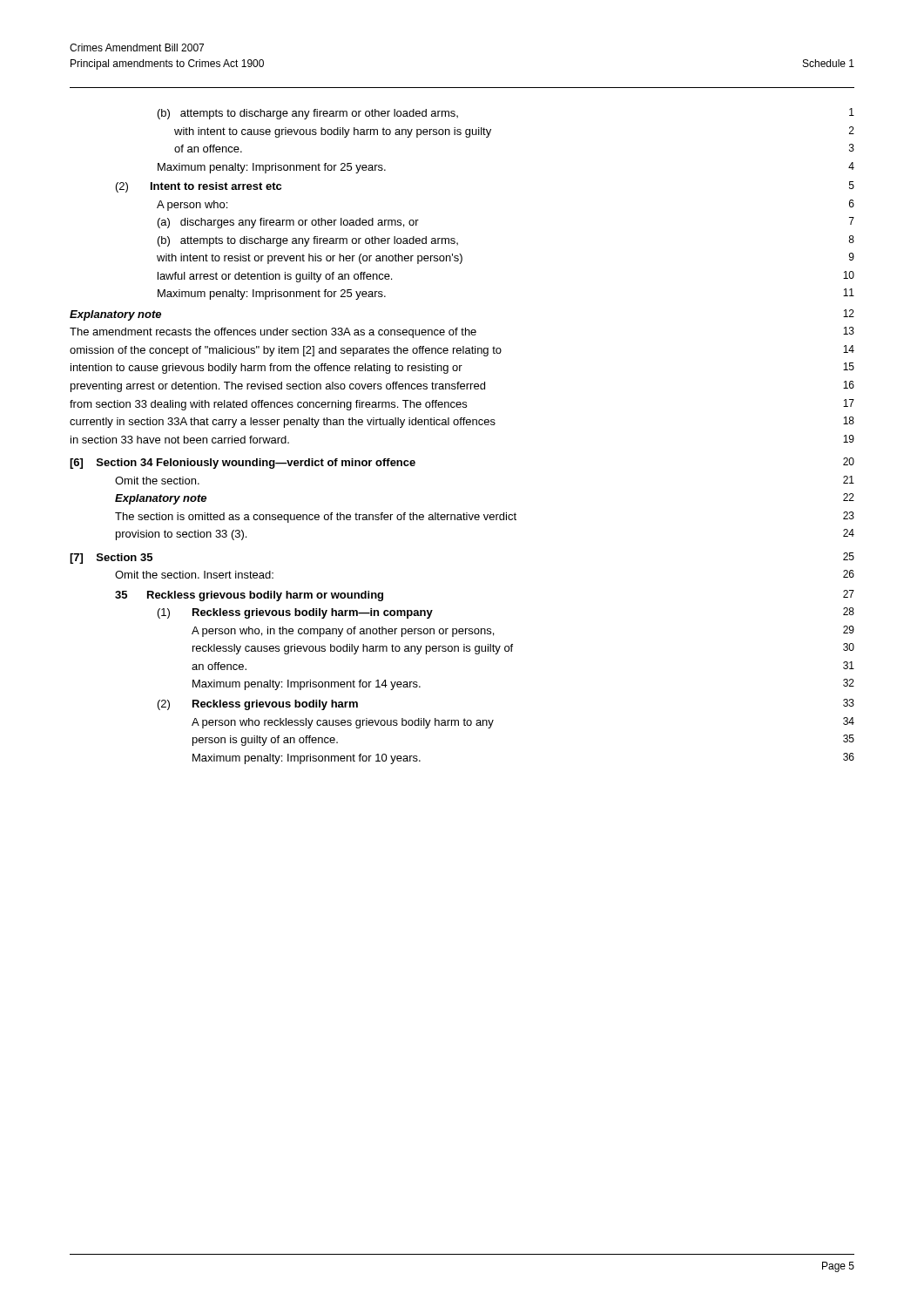This screenshot has height=1307, width=924.
Task: Point to the region starting "[7] Section 35"
Action: point(127,556)
